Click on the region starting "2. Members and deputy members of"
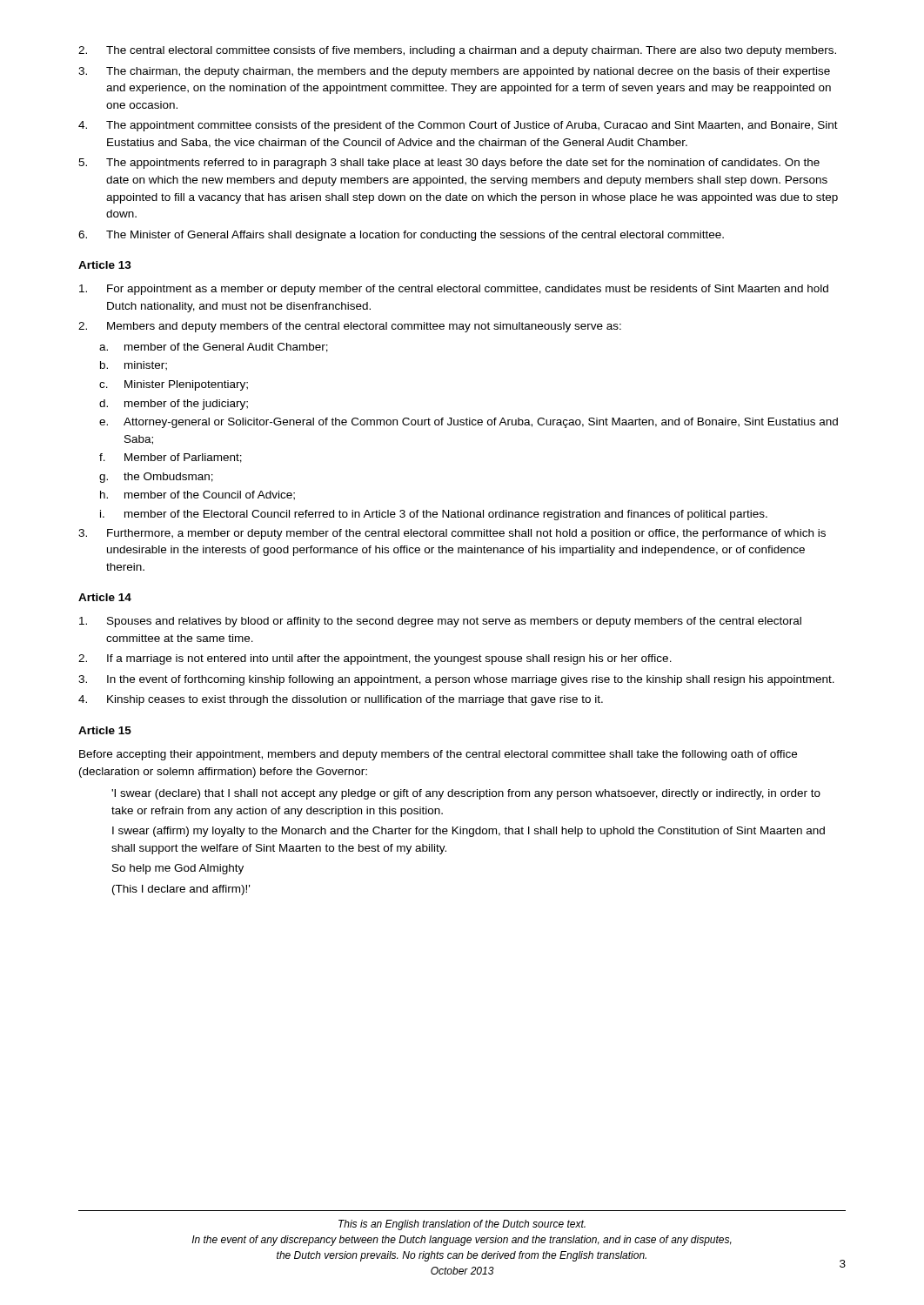This screenshot has width=924, height=1305. click(462, 326)
